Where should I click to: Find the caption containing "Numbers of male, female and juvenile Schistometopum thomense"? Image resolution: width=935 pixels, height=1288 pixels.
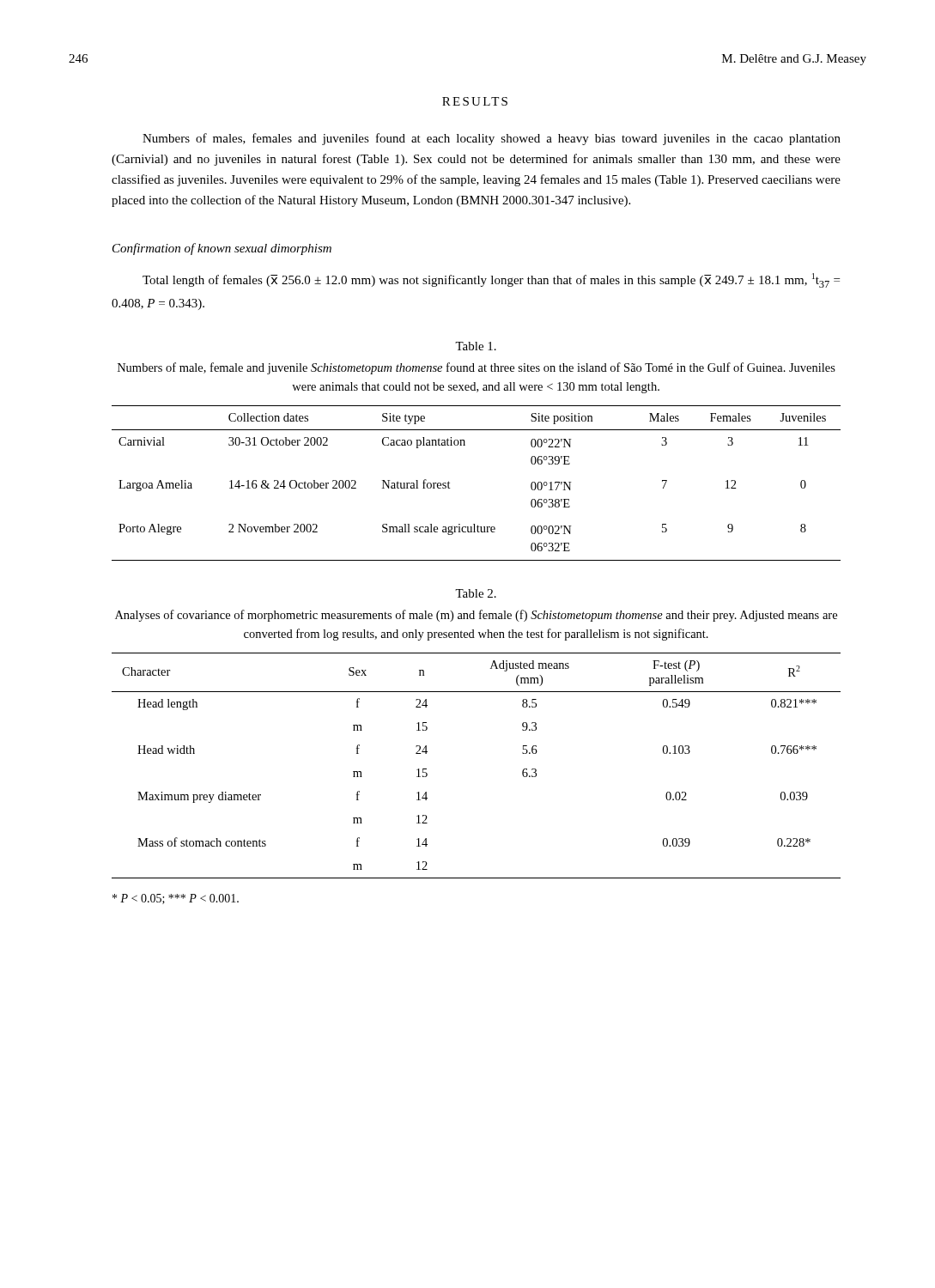476,377
